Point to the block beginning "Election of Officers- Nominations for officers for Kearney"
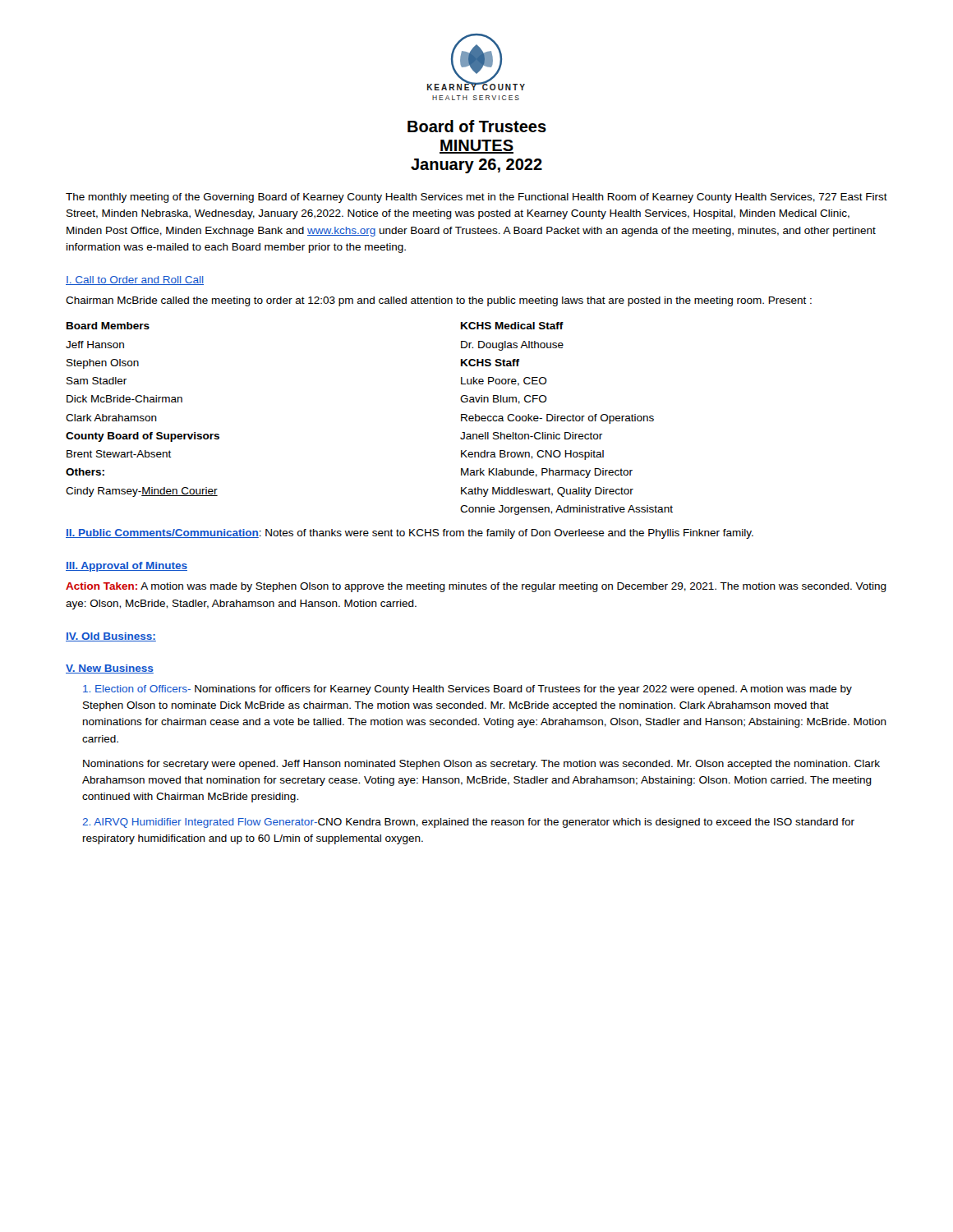The width and height of the screenshot is (953, 1232). 484,714
